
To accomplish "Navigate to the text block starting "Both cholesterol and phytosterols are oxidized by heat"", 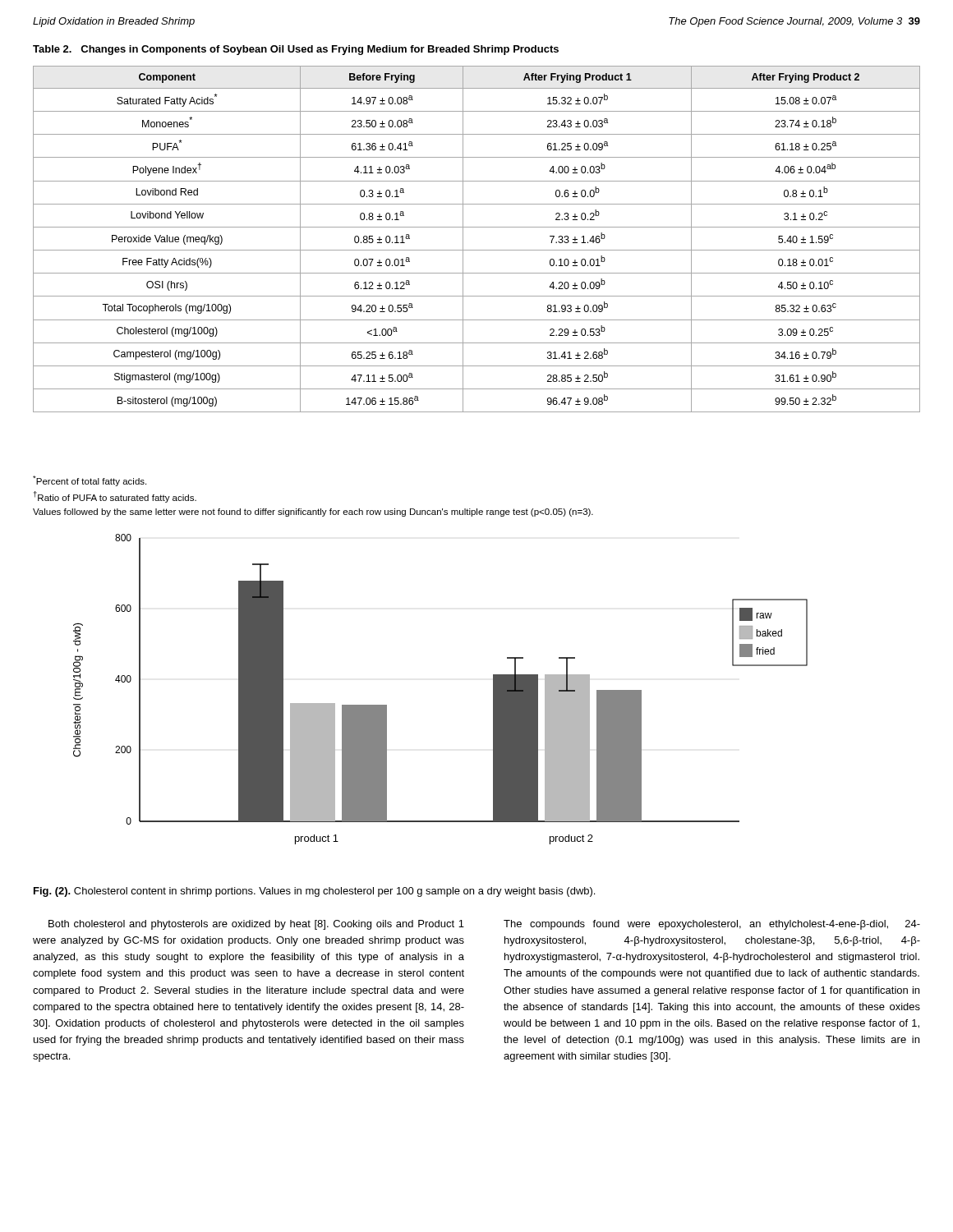I will tap(249, 990).
